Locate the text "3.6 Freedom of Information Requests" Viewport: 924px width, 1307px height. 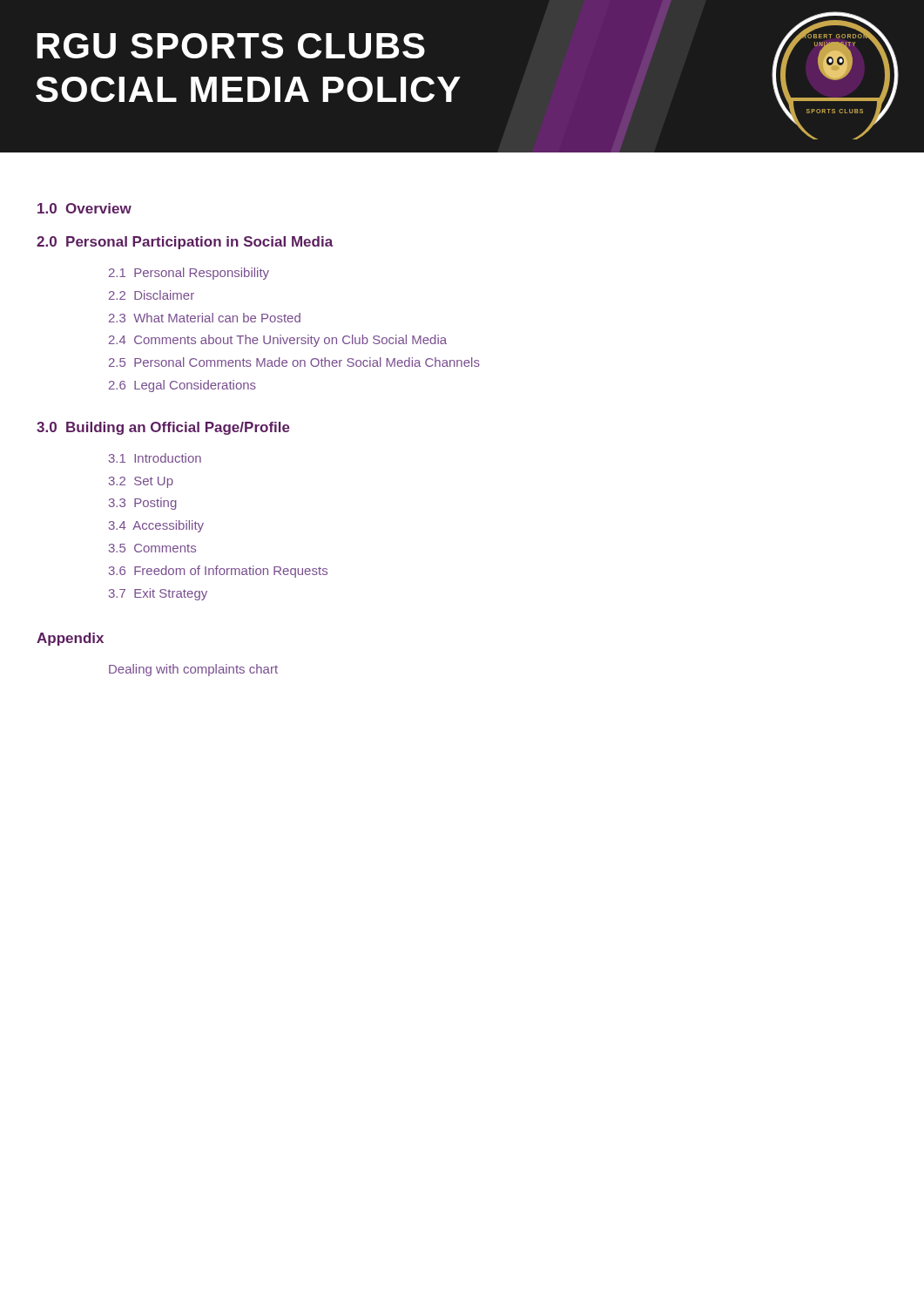click(218, 570)
